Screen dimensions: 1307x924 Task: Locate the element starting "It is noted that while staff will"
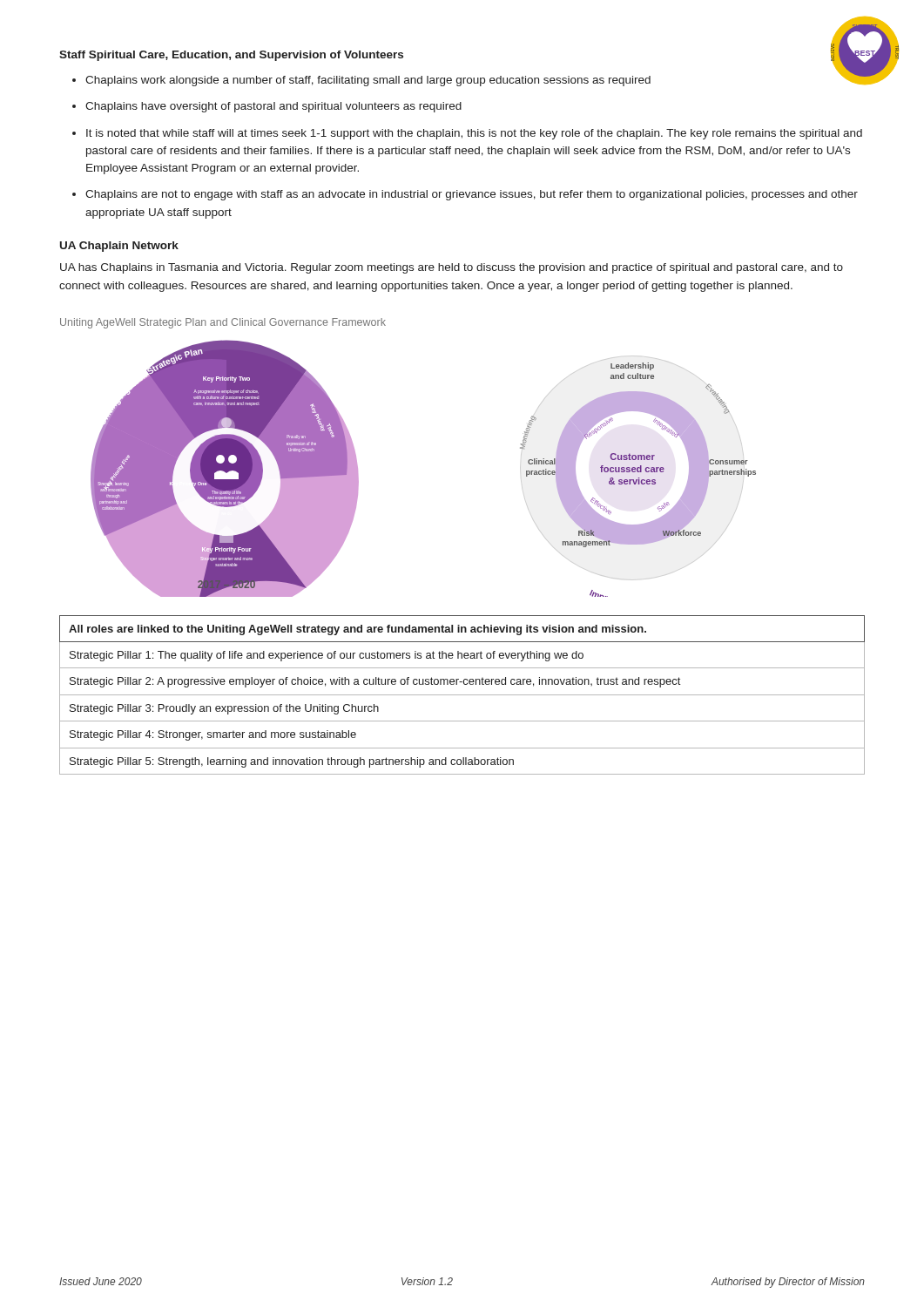pyautogui.click(x=474, y=150)
